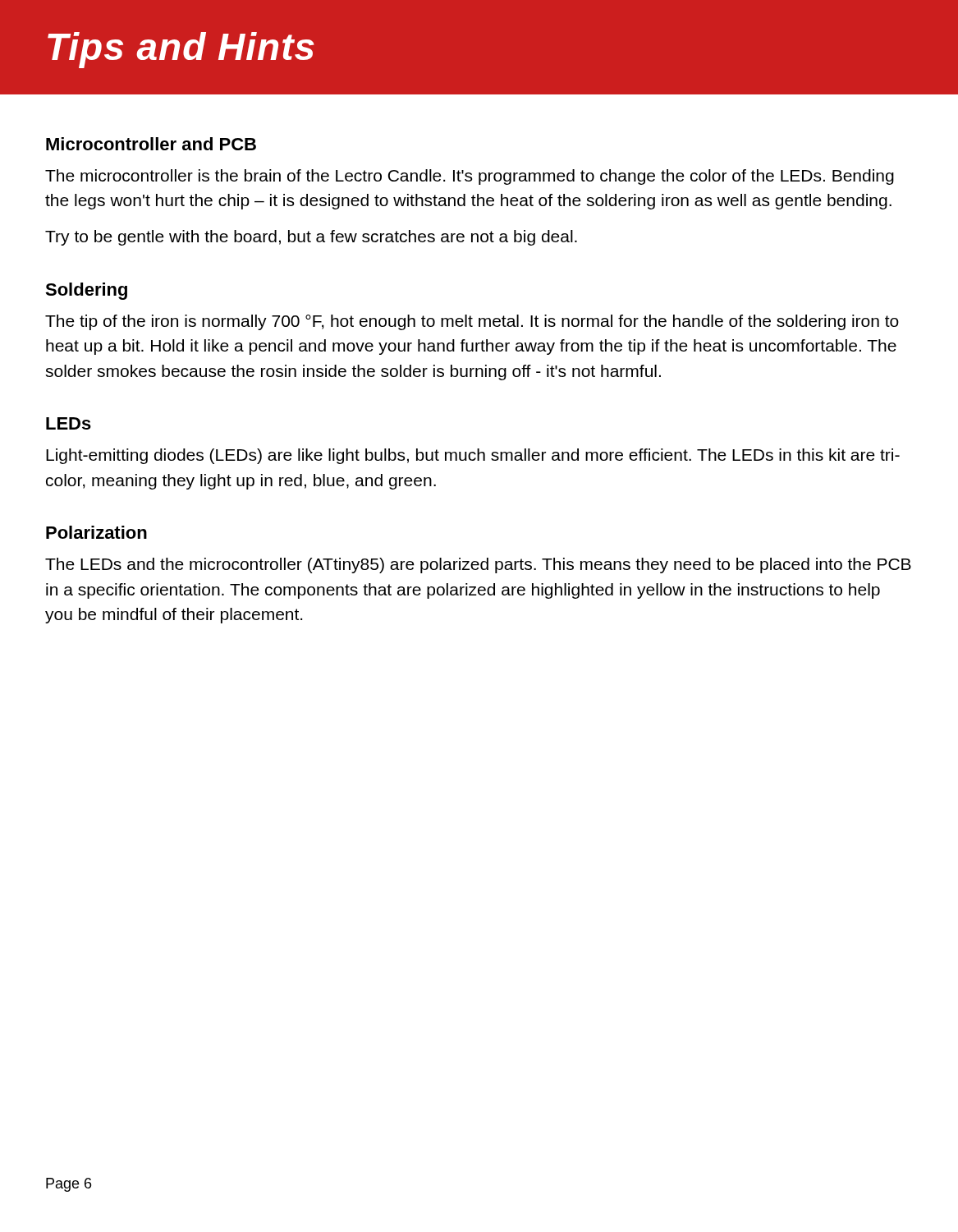Screen dimensions: 1232x958
Task: Locate the text starting "Light-emitting diodes (LEDs) are"
Action: (473, 467)
